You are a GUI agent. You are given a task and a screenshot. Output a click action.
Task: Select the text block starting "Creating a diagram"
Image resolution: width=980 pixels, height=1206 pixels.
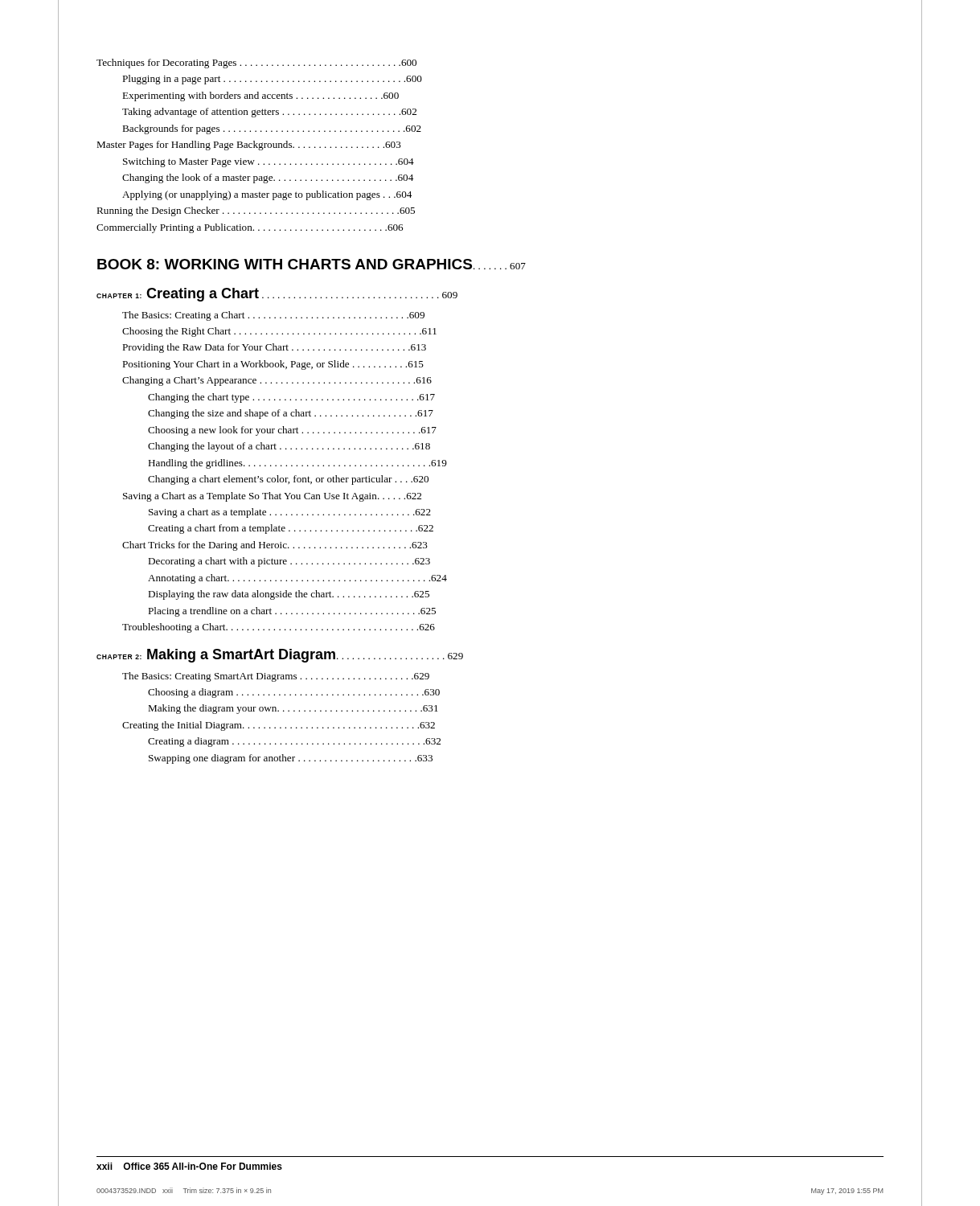point(295,741)
